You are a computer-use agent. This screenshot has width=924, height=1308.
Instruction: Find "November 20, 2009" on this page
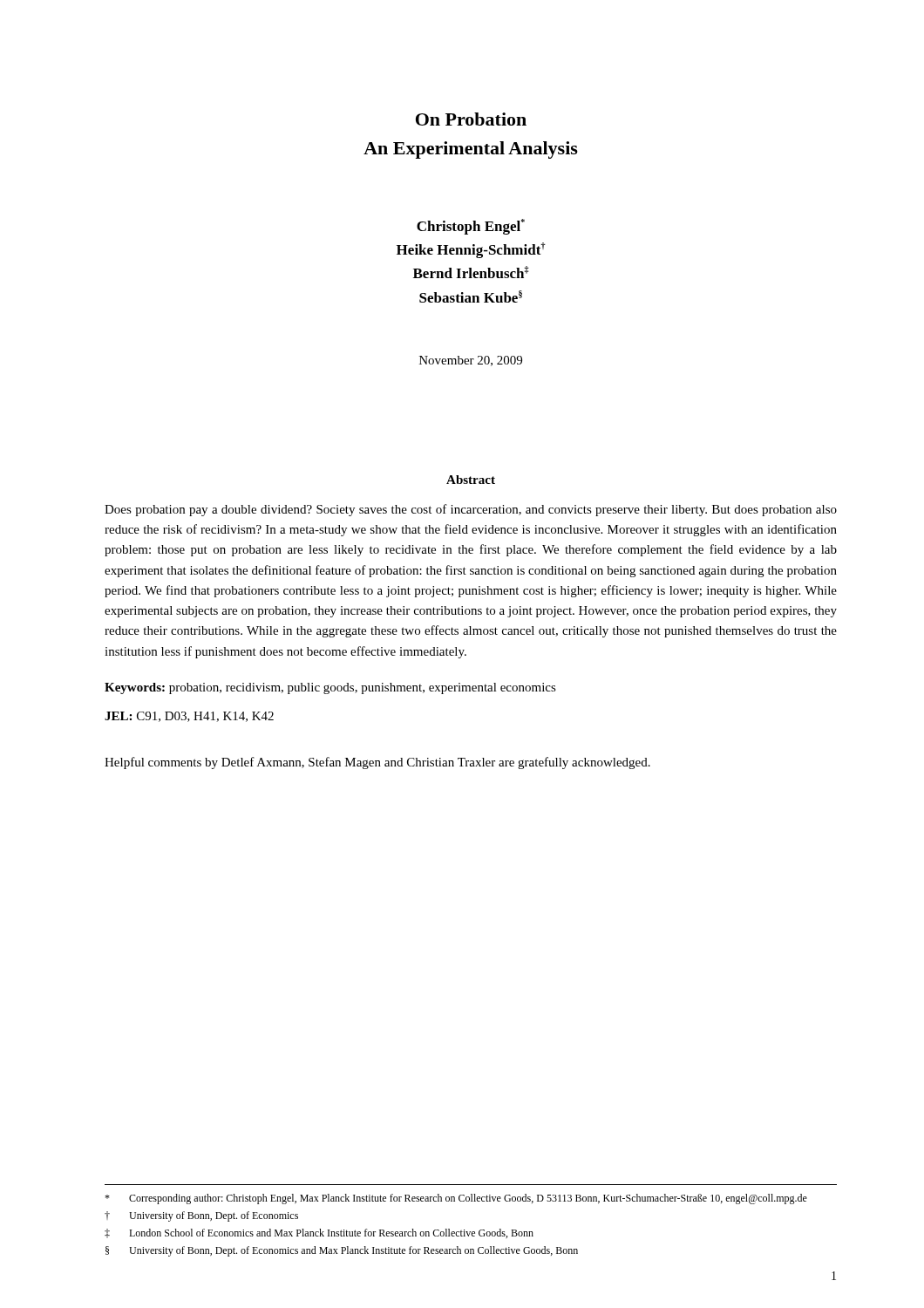tap(471, 360)
